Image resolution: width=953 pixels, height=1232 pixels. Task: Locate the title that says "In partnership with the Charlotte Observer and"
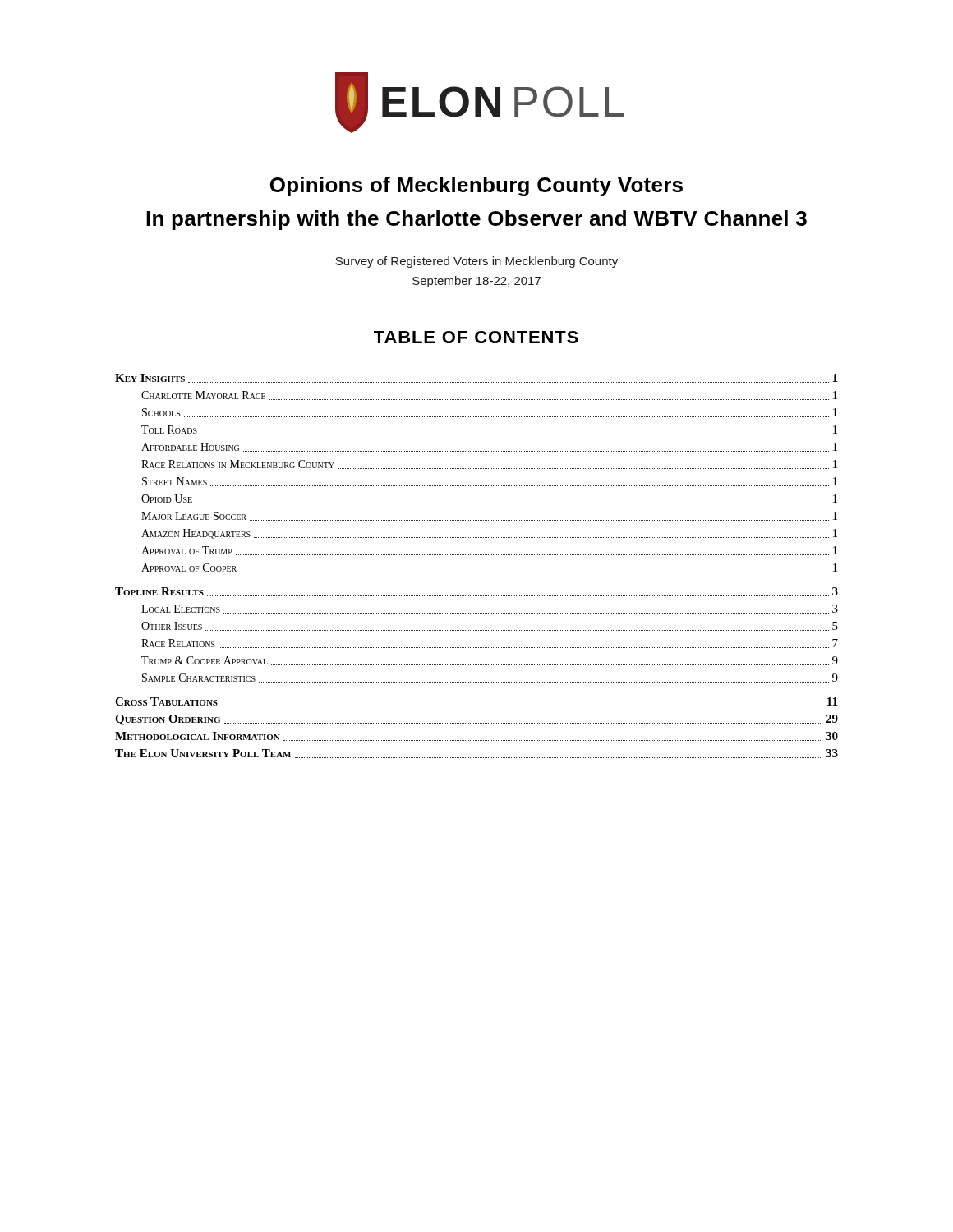(x=476, y=218)
